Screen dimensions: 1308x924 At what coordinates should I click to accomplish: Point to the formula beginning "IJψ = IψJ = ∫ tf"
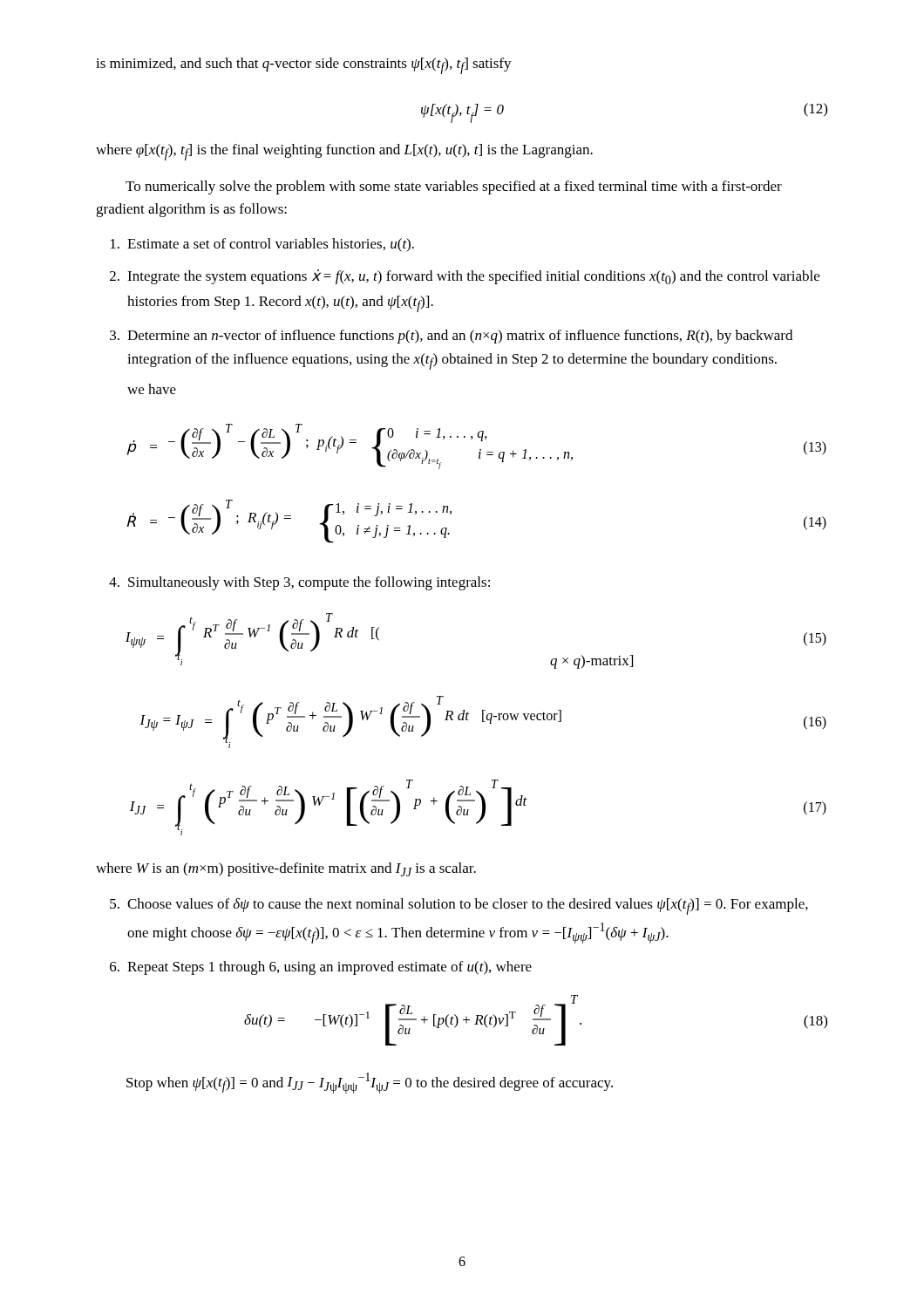pos(462,722)
